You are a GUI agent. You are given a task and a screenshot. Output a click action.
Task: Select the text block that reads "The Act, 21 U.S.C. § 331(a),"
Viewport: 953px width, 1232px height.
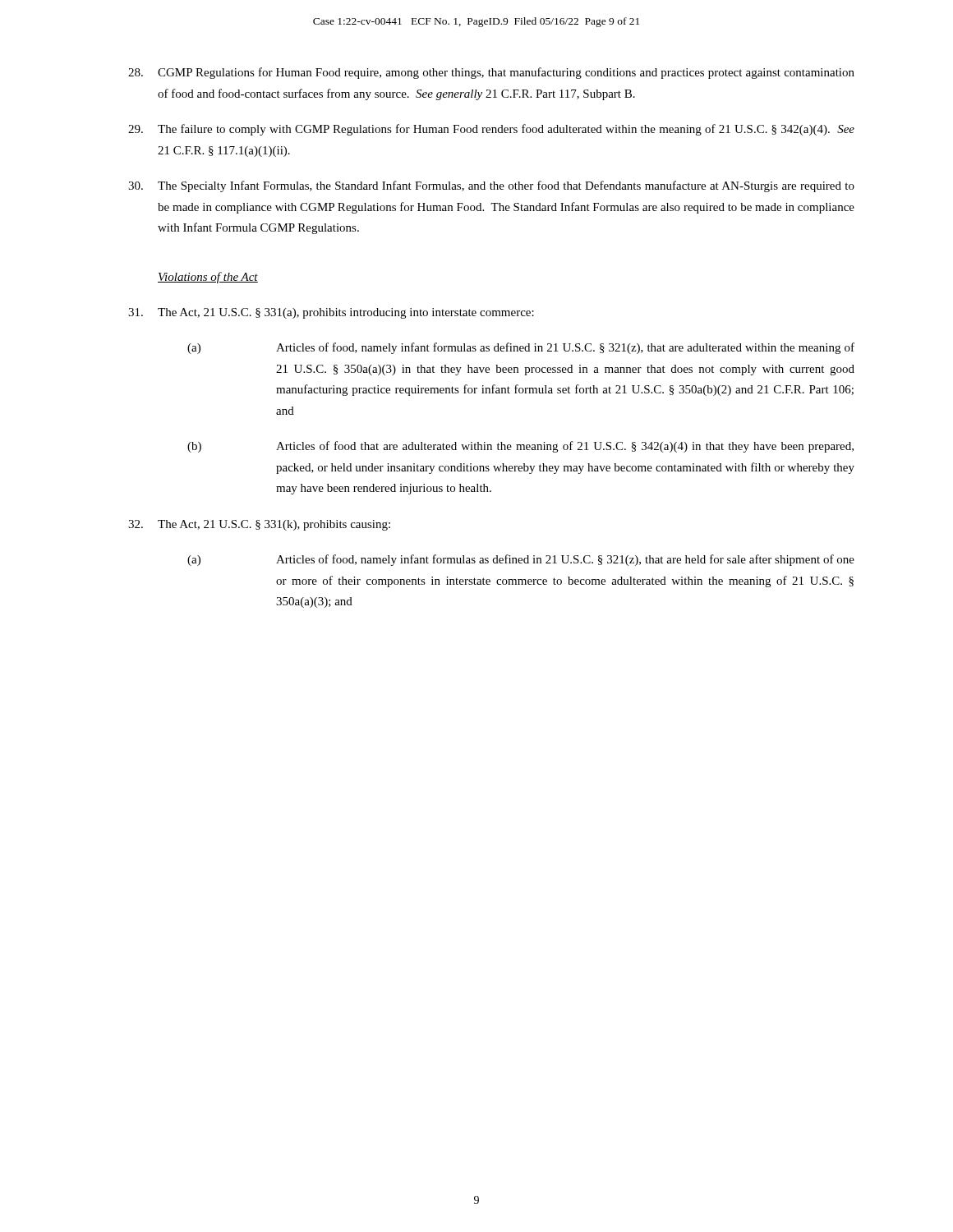click(x=476, y=312)
